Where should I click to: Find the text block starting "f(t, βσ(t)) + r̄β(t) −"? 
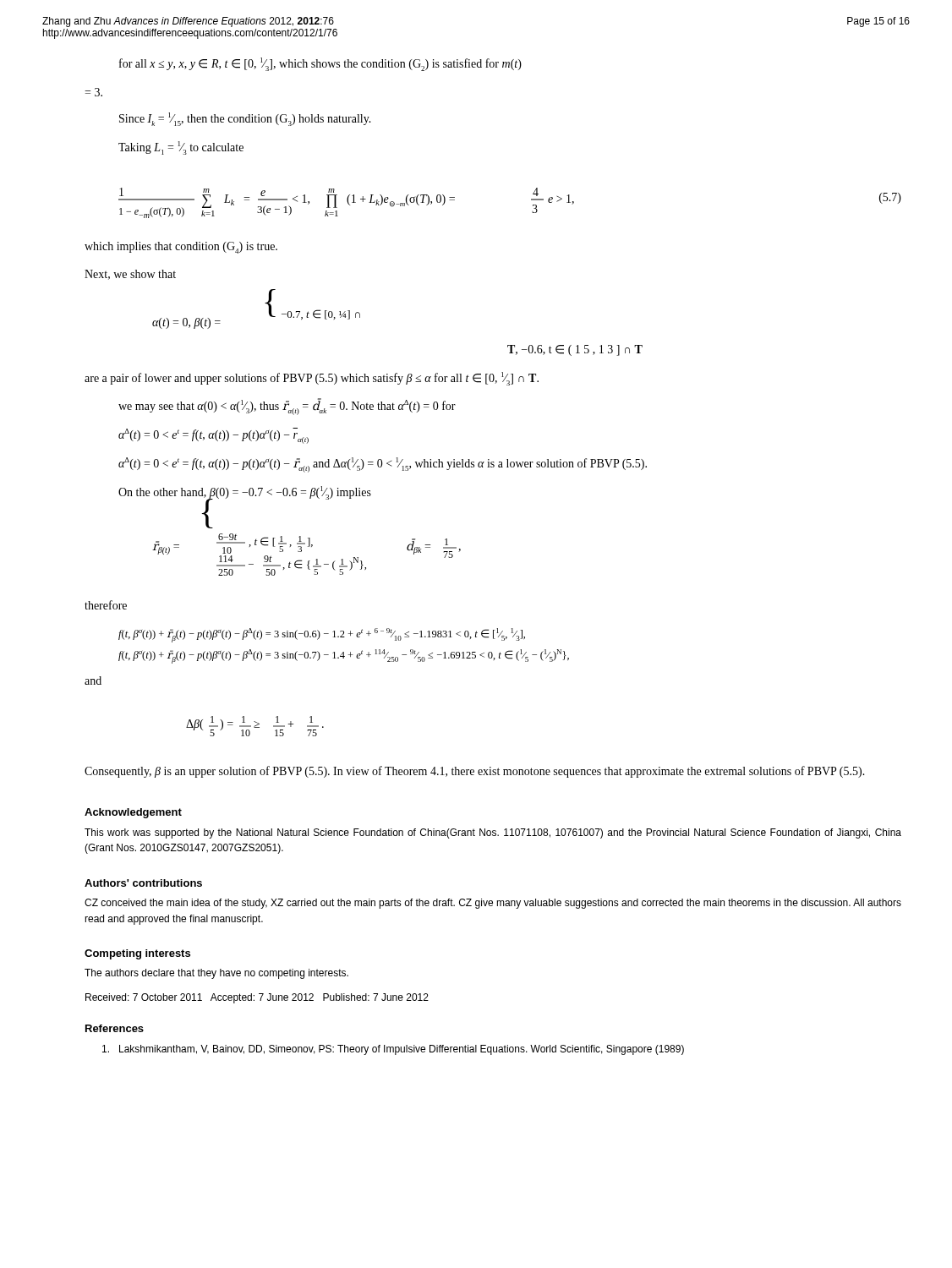click(x=510, y=645)
